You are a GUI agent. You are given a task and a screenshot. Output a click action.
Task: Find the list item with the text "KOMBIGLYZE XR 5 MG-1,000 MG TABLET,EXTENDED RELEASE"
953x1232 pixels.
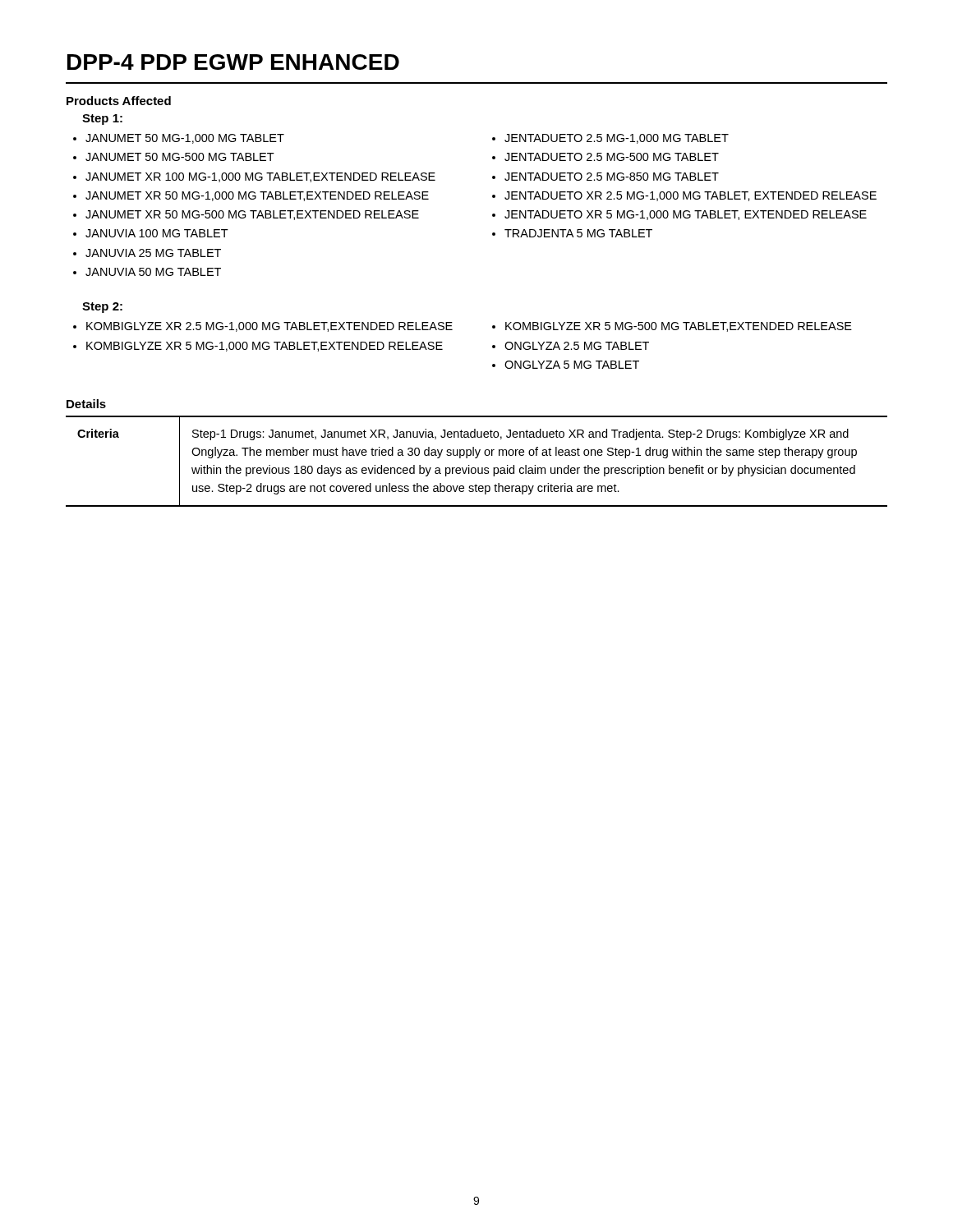pos(264,346)
